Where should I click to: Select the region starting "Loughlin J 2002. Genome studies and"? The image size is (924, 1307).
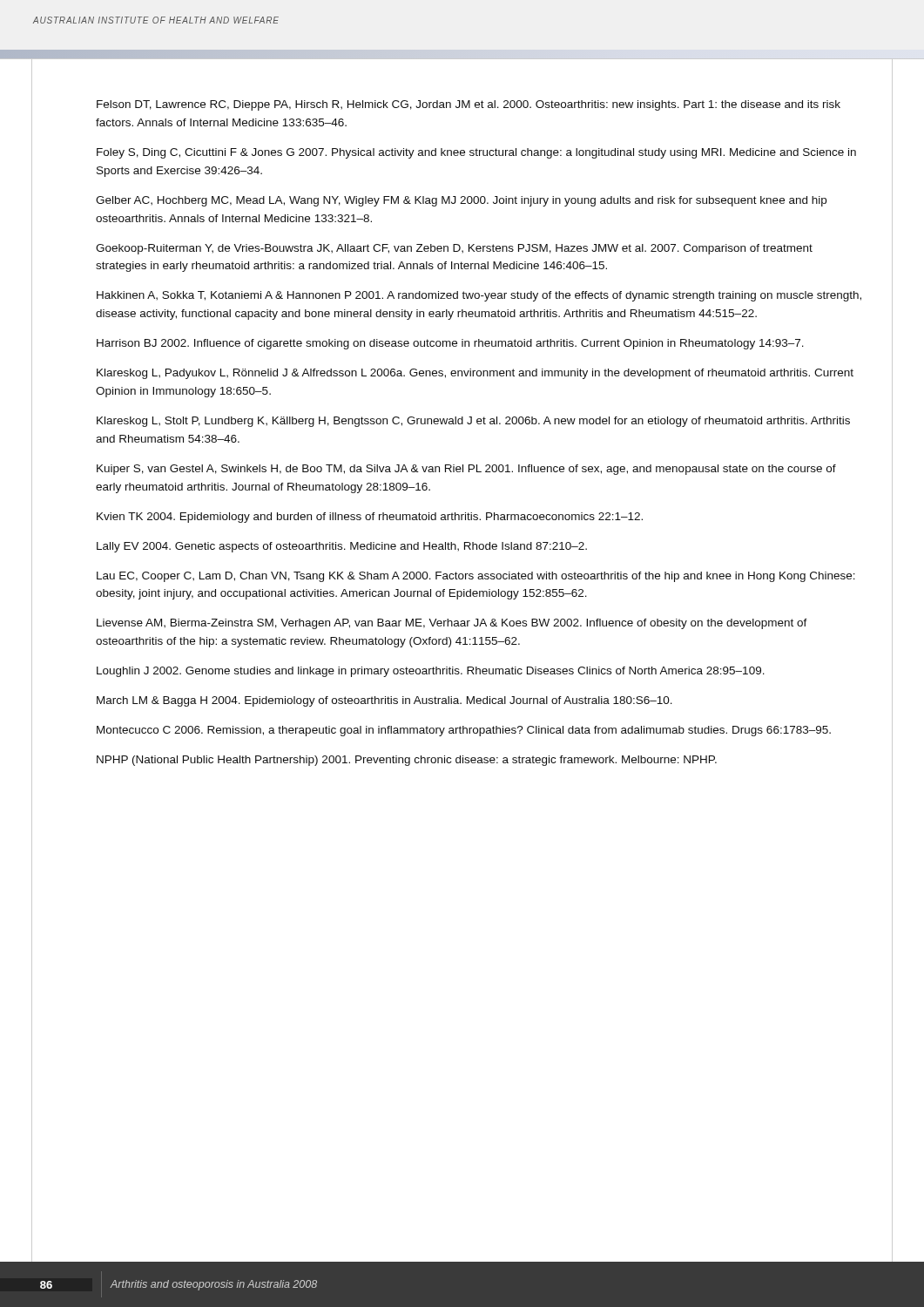click(x=430, y=671)
